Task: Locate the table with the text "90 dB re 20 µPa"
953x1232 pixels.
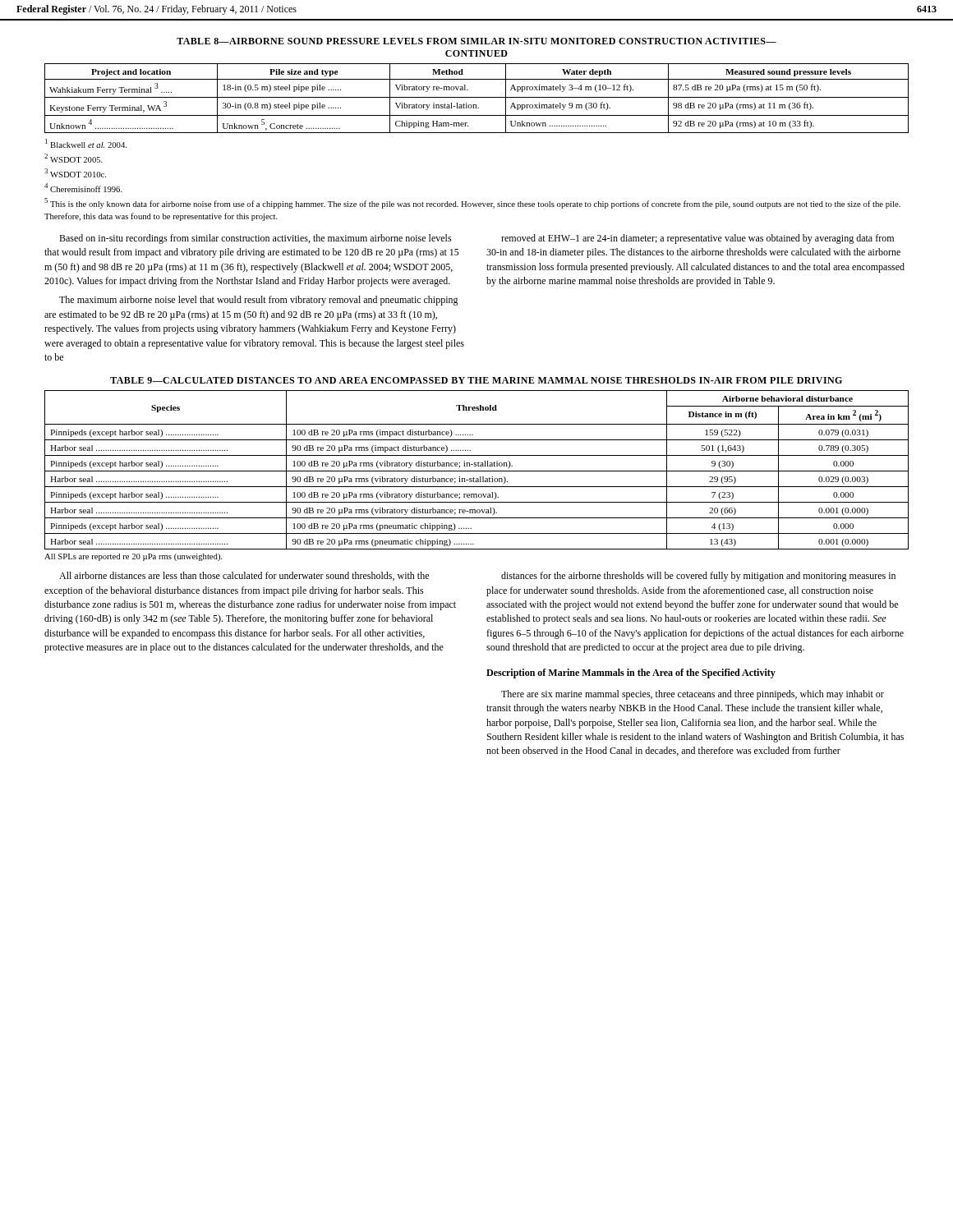Action: [x=476, y=470]
